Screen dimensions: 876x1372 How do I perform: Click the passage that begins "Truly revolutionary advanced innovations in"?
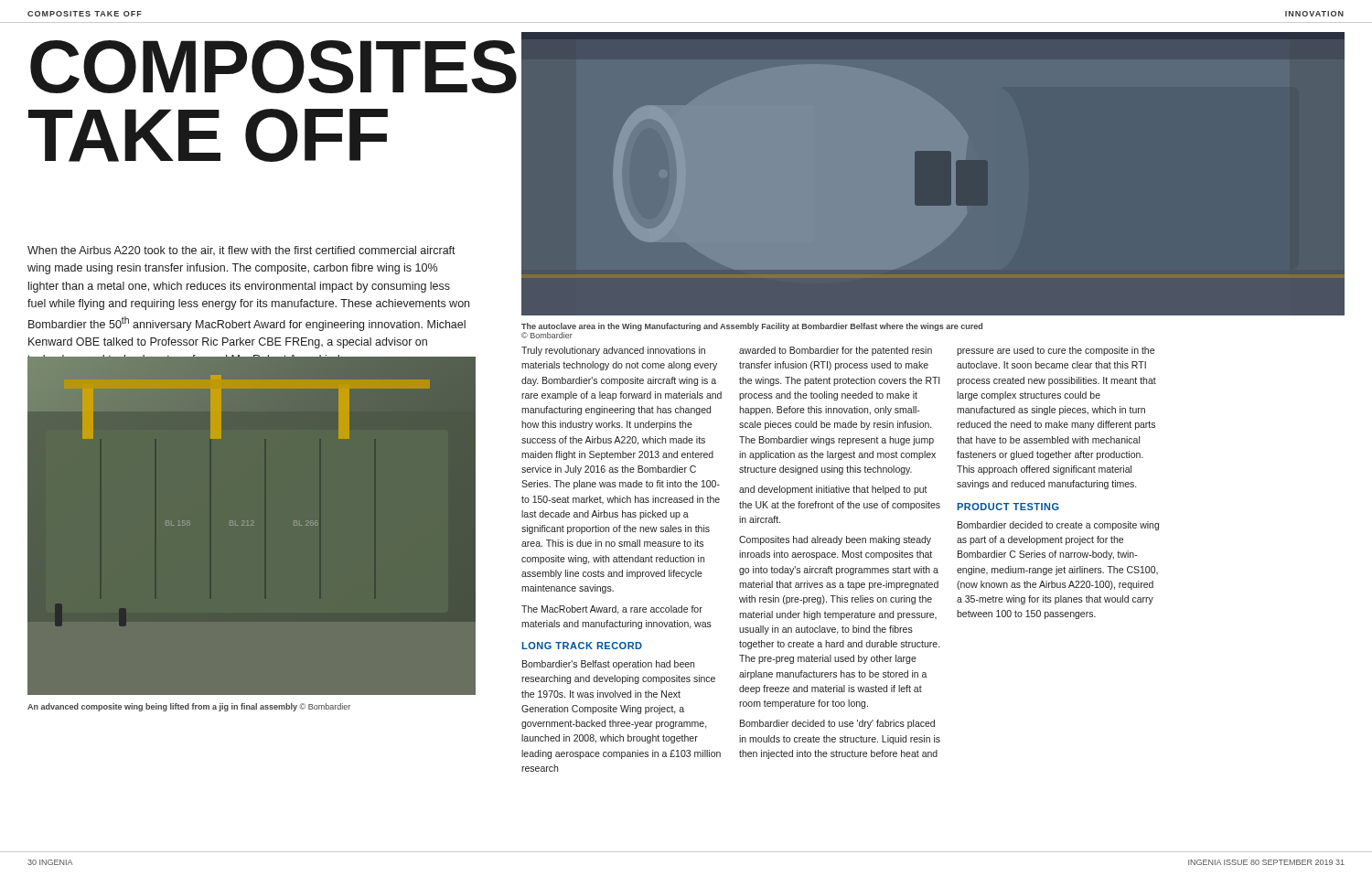click(623, 559)
